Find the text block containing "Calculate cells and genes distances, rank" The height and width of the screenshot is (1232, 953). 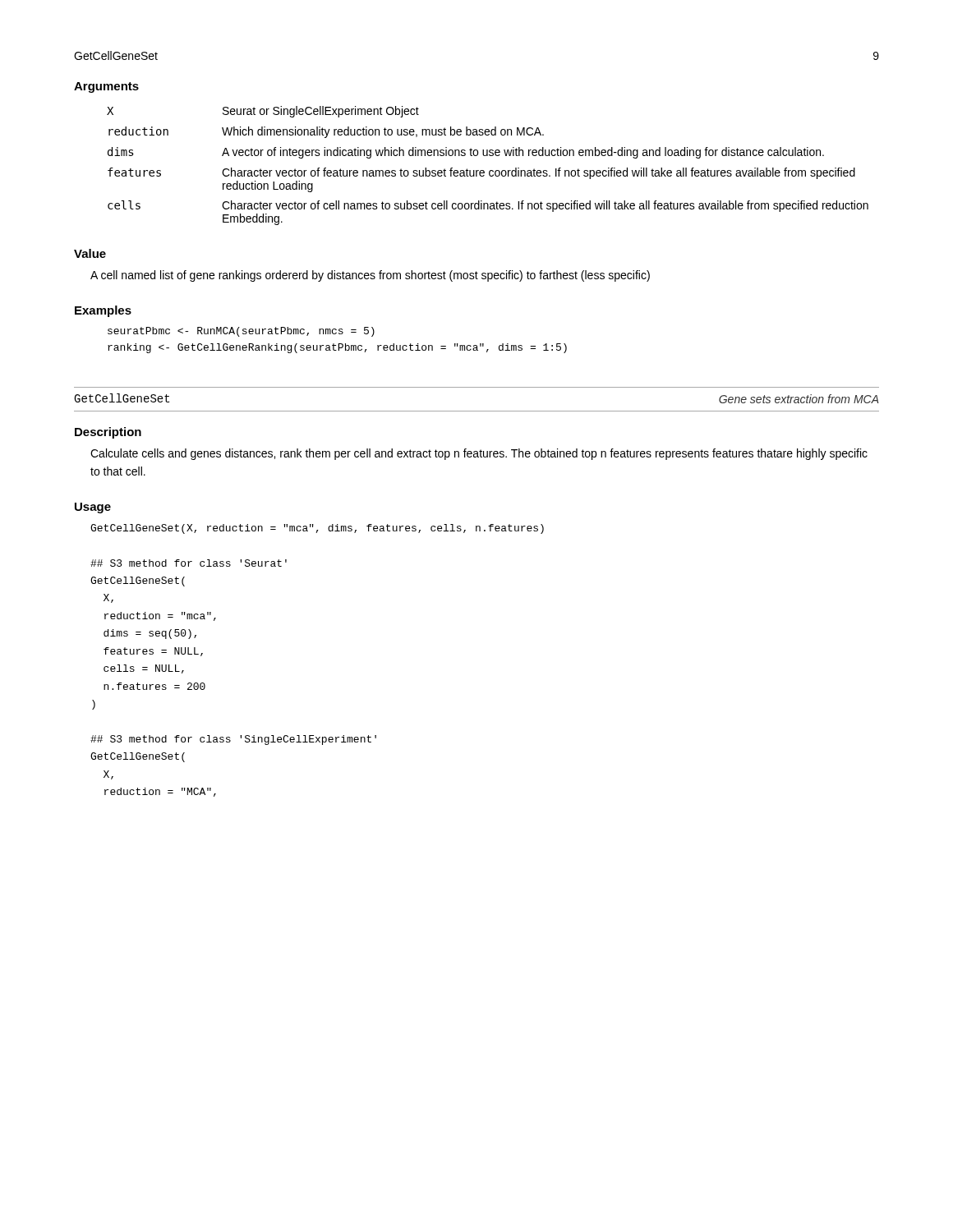click(479, 463)
